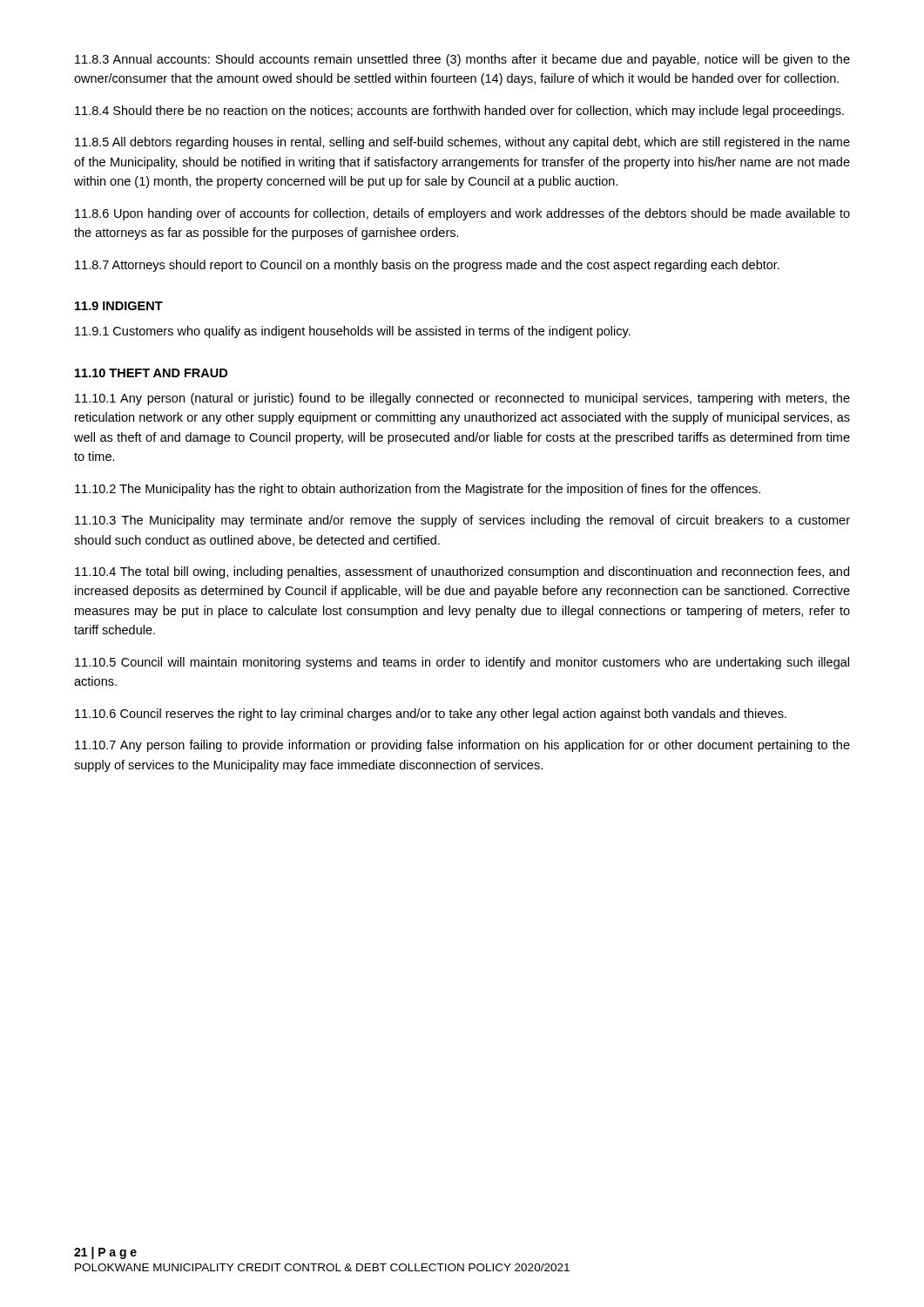
Task: Click on the text block containing "10.6 Council reserves the right to"
Action: point(431,713)
